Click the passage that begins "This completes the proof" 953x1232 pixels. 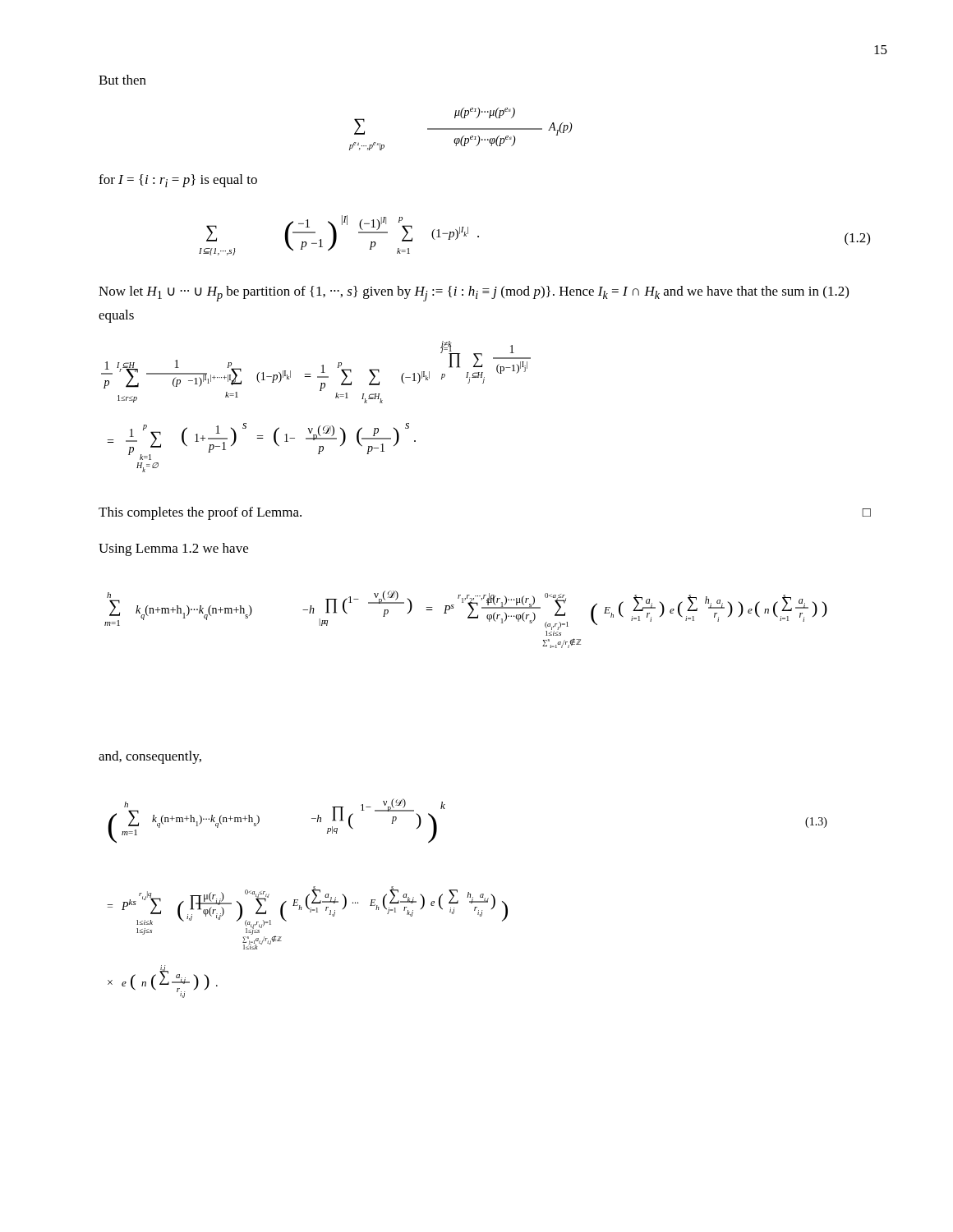[x=201, y=513]
